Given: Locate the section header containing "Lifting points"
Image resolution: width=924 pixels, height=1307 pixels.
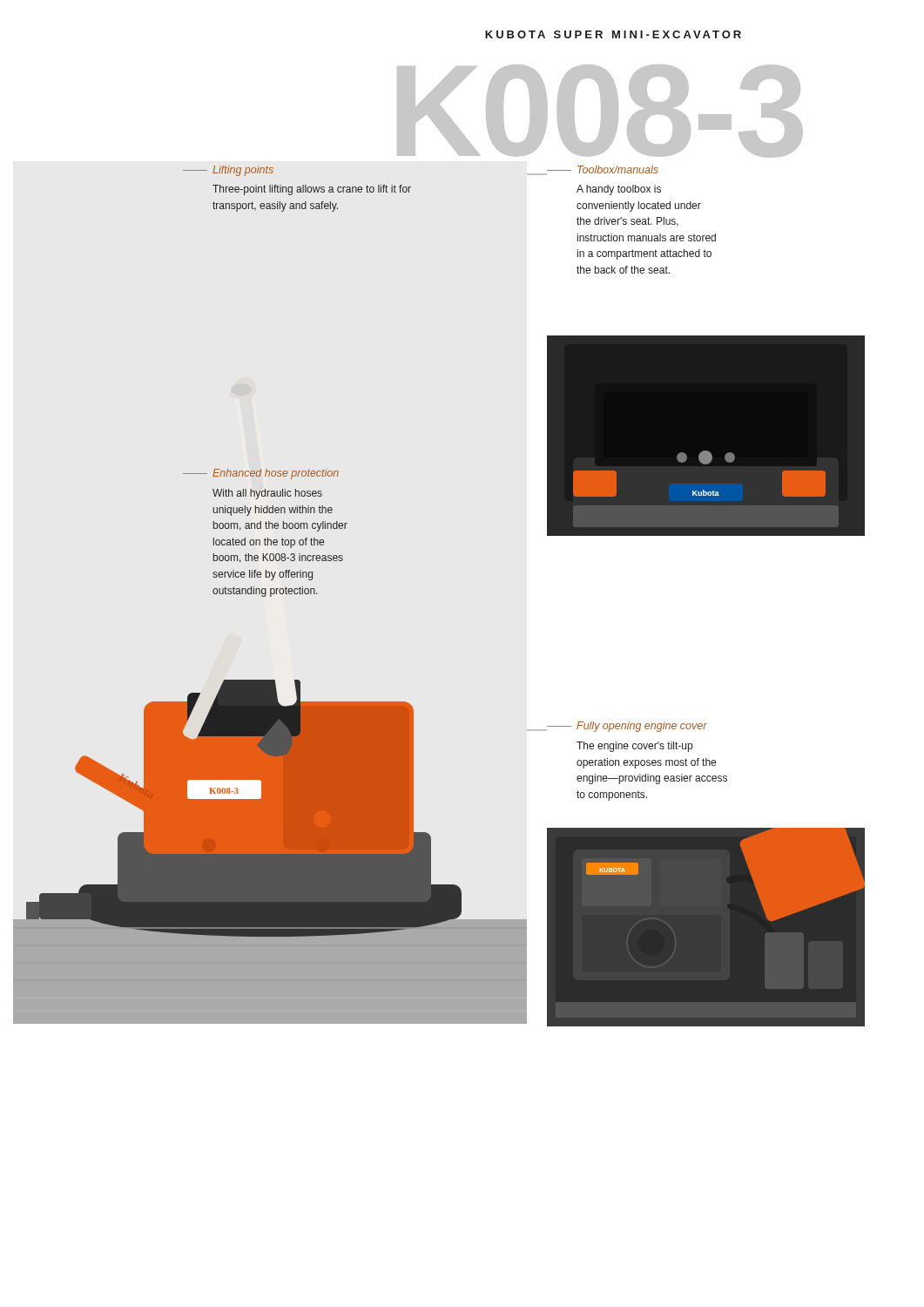Looking at the screenshot, I should 228,170.
